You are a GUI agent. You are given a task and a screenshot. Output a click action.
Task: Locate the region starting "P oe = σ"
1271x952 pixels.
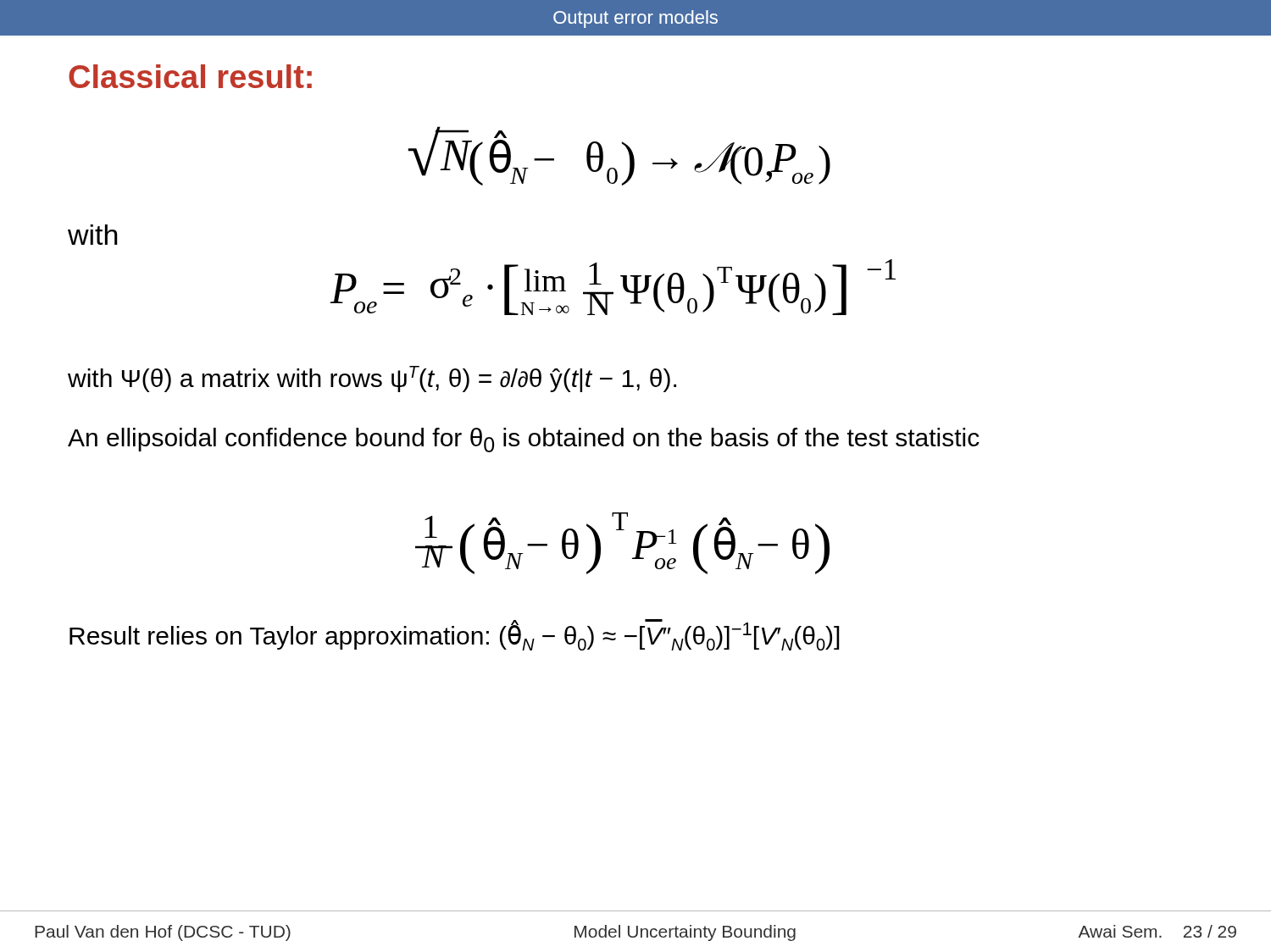636,292
